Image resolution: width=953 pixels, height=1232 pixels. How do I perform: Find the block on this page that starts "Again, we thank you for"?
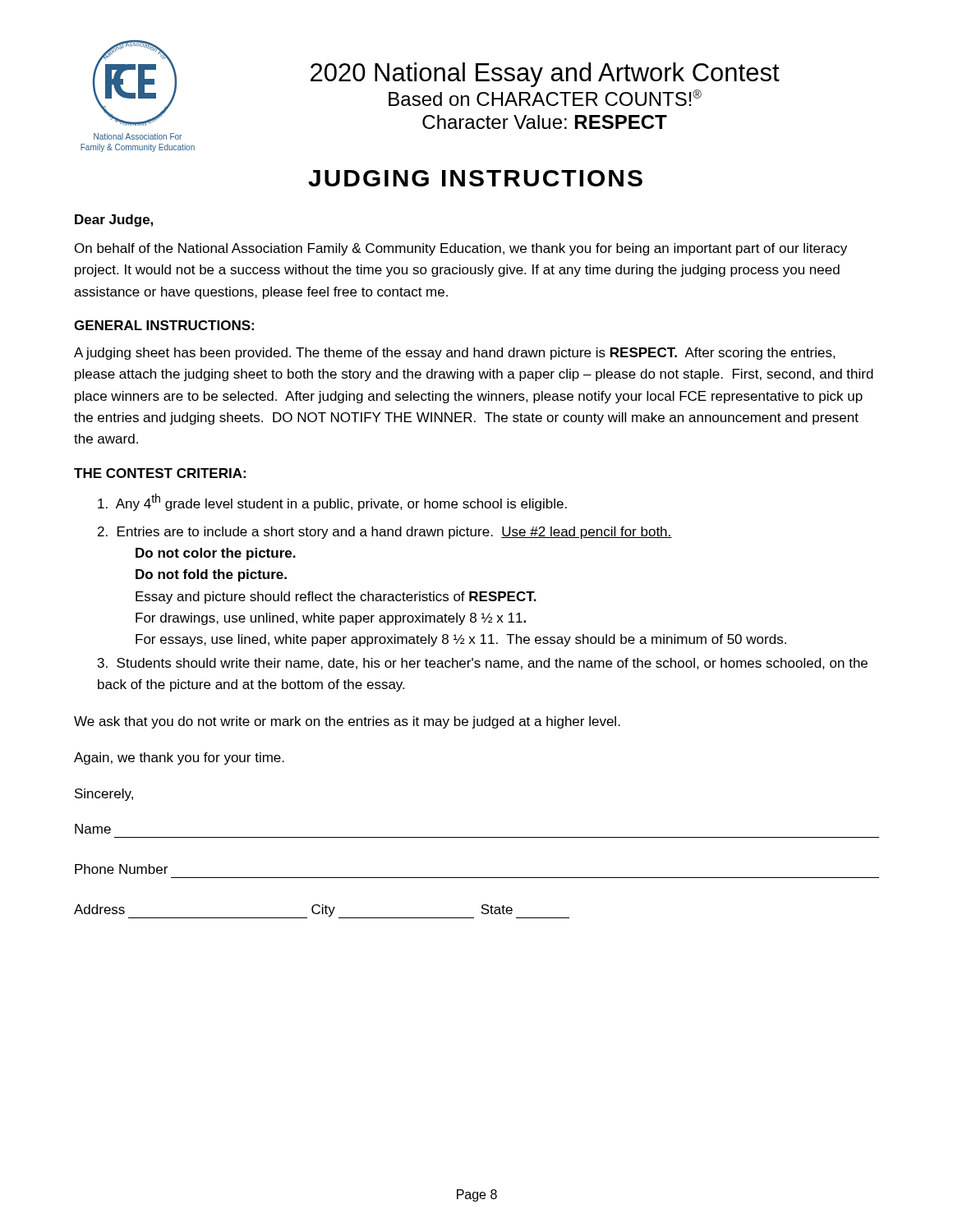(x=180, y=758)
